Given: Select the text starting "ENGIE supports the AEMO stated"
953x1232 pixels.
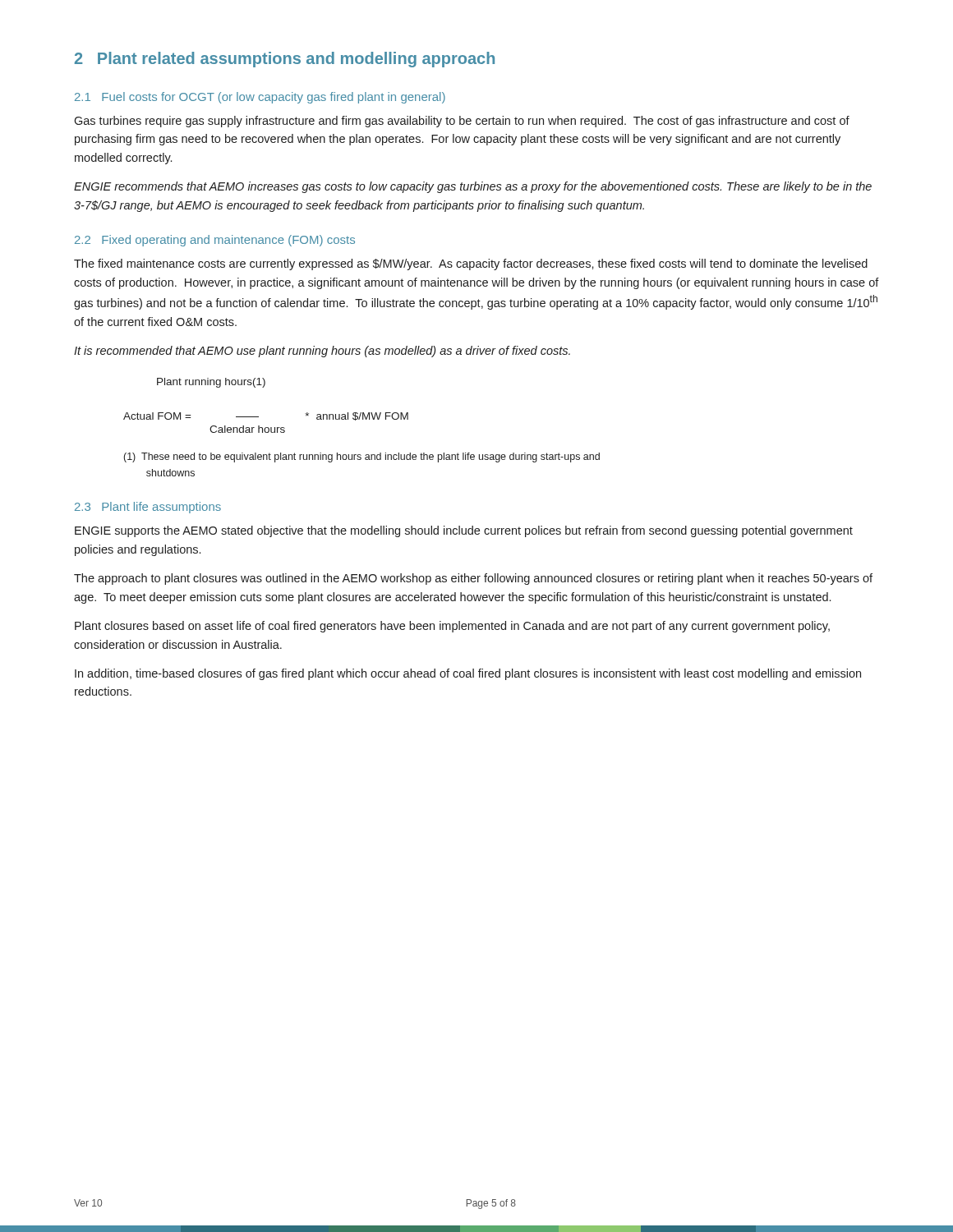Looking at the screenshot, I should [476, 540].
